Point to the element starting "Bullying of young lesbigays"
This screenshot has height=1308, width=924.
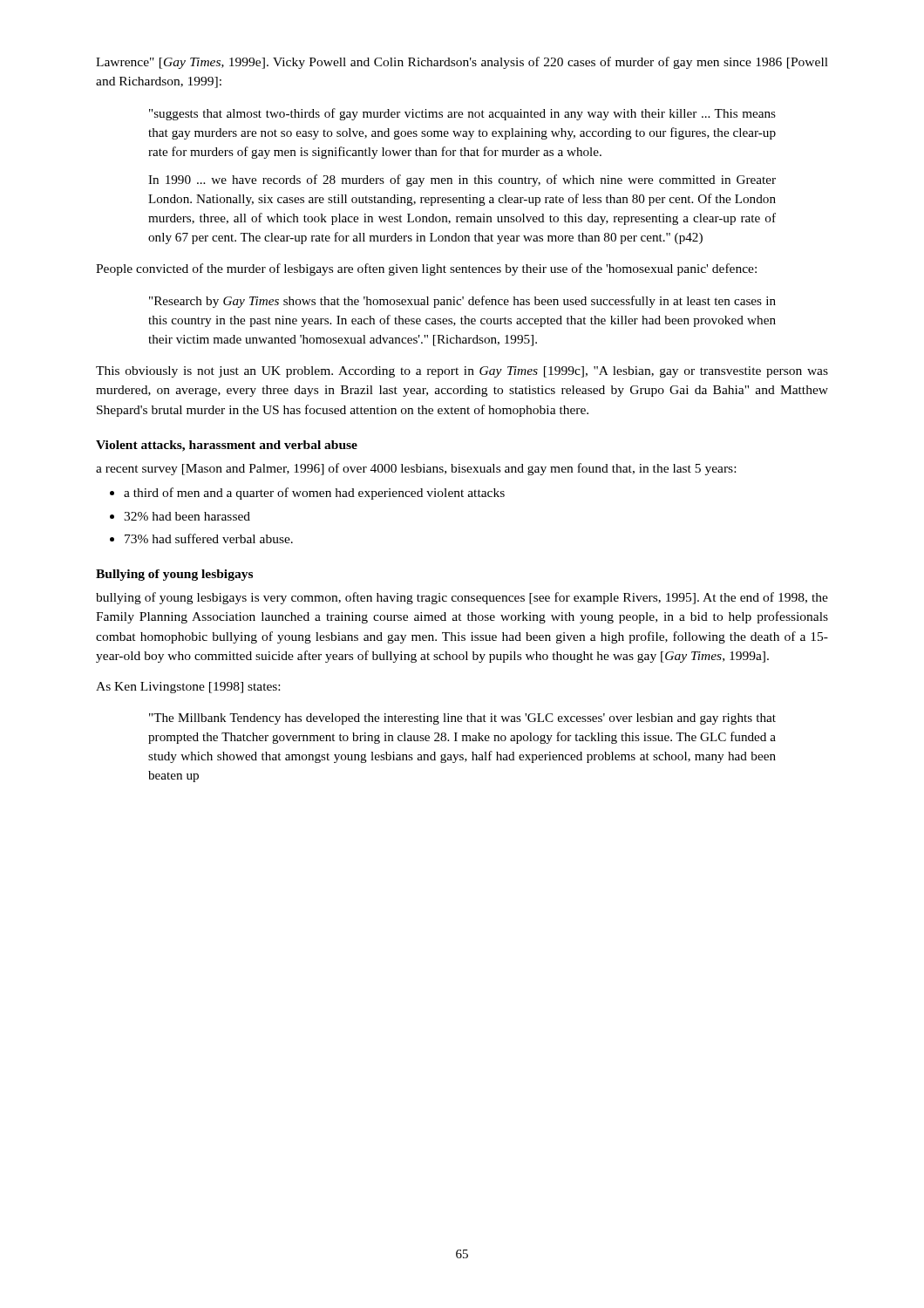175,574
